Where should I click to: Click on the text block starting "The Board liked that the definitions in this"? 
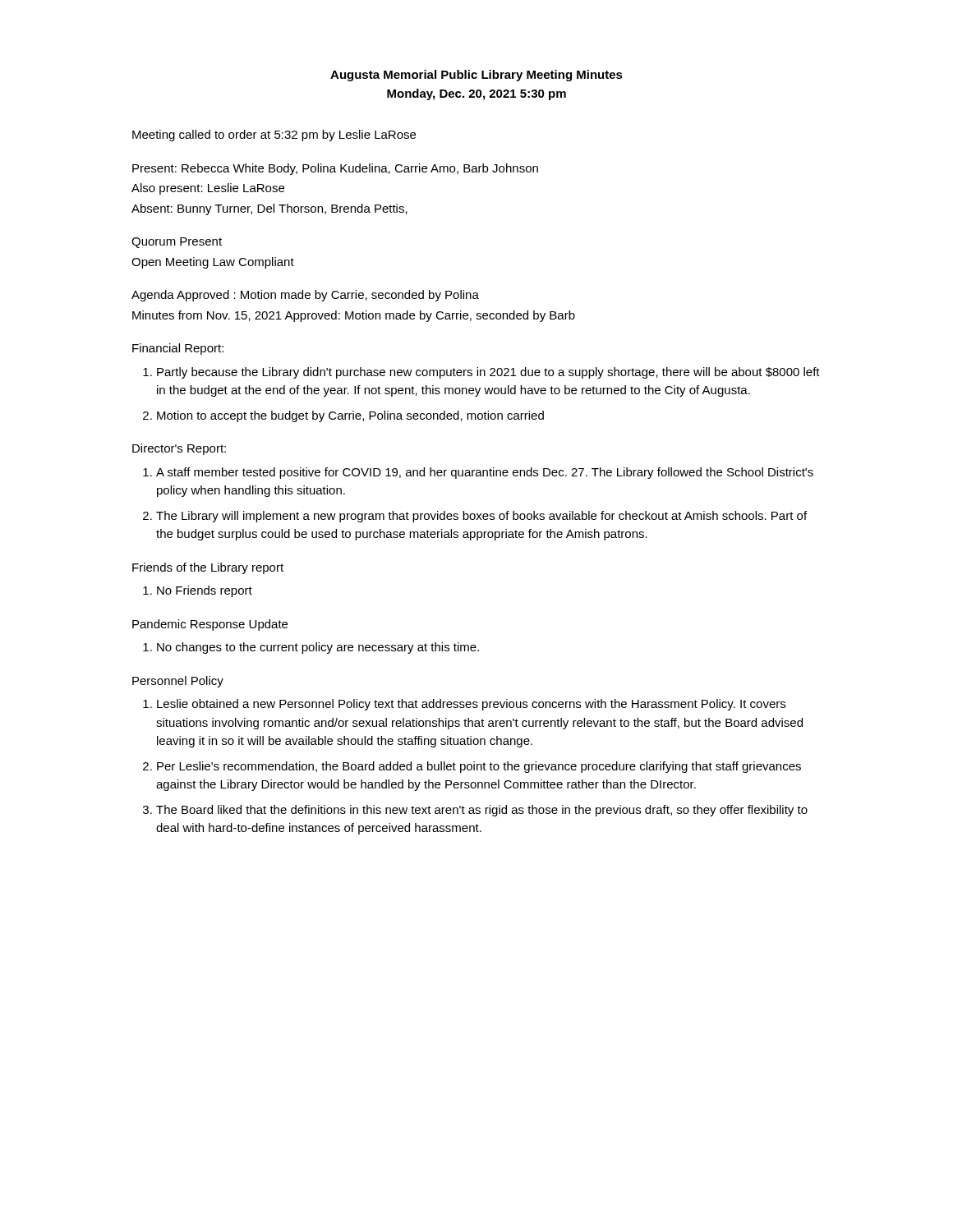pyautogui.click(x=482, y=818)
